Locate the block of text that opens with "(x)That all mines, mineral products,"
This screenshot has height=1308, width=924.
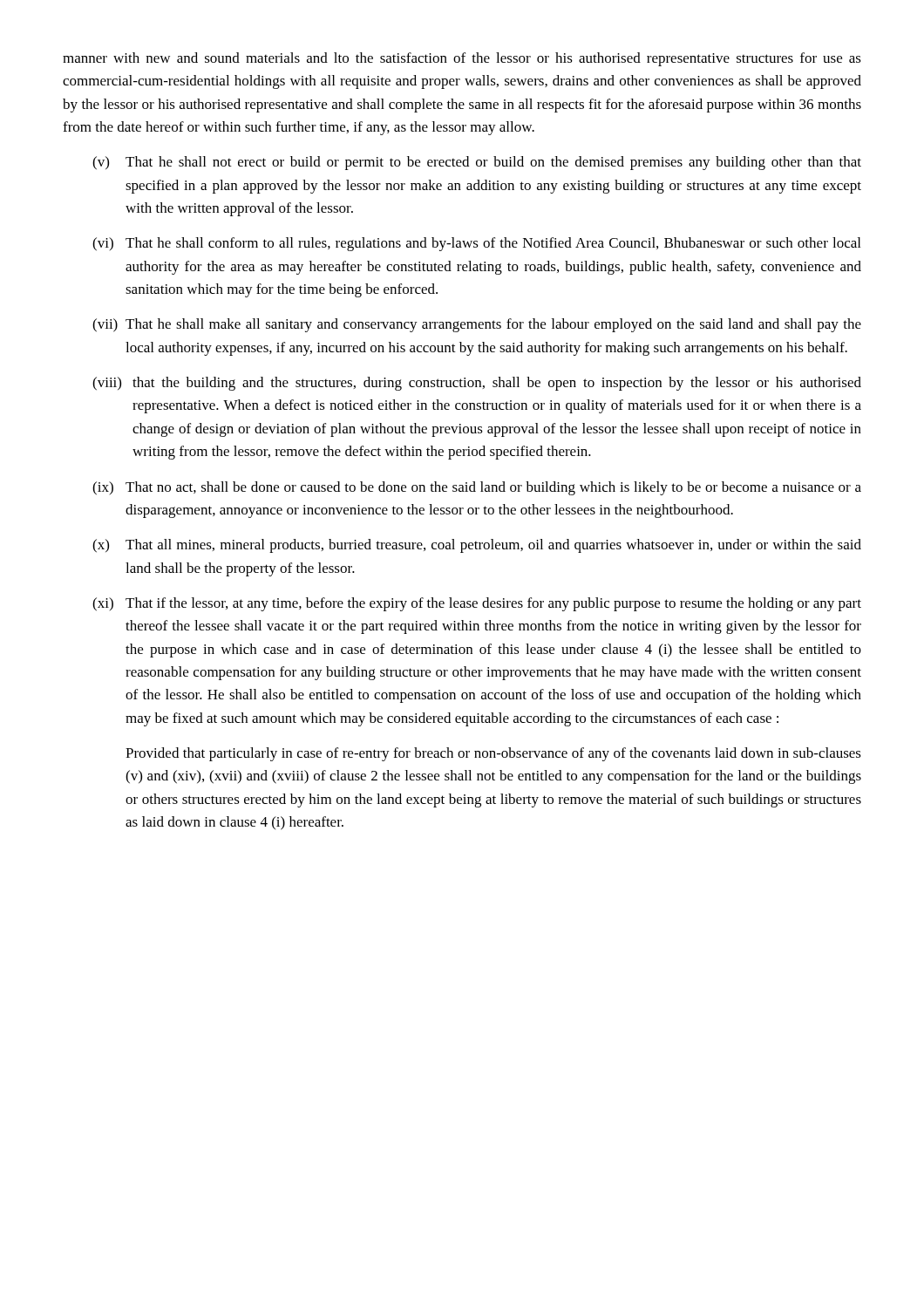click(462, 557)
